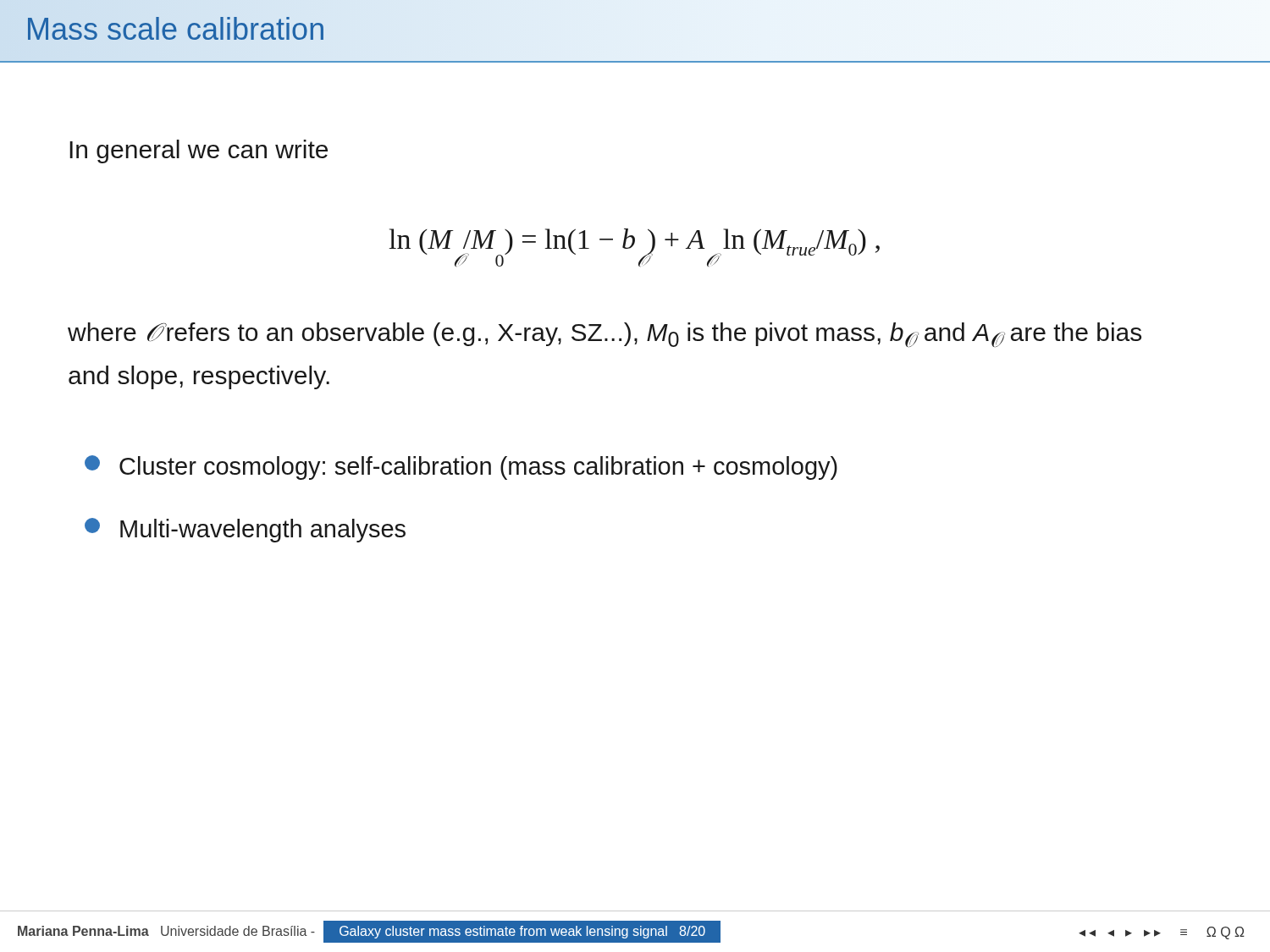
Task: Locate the list item that says "Cluster cosmology: self-calibration"
Action: click(462, 467)
